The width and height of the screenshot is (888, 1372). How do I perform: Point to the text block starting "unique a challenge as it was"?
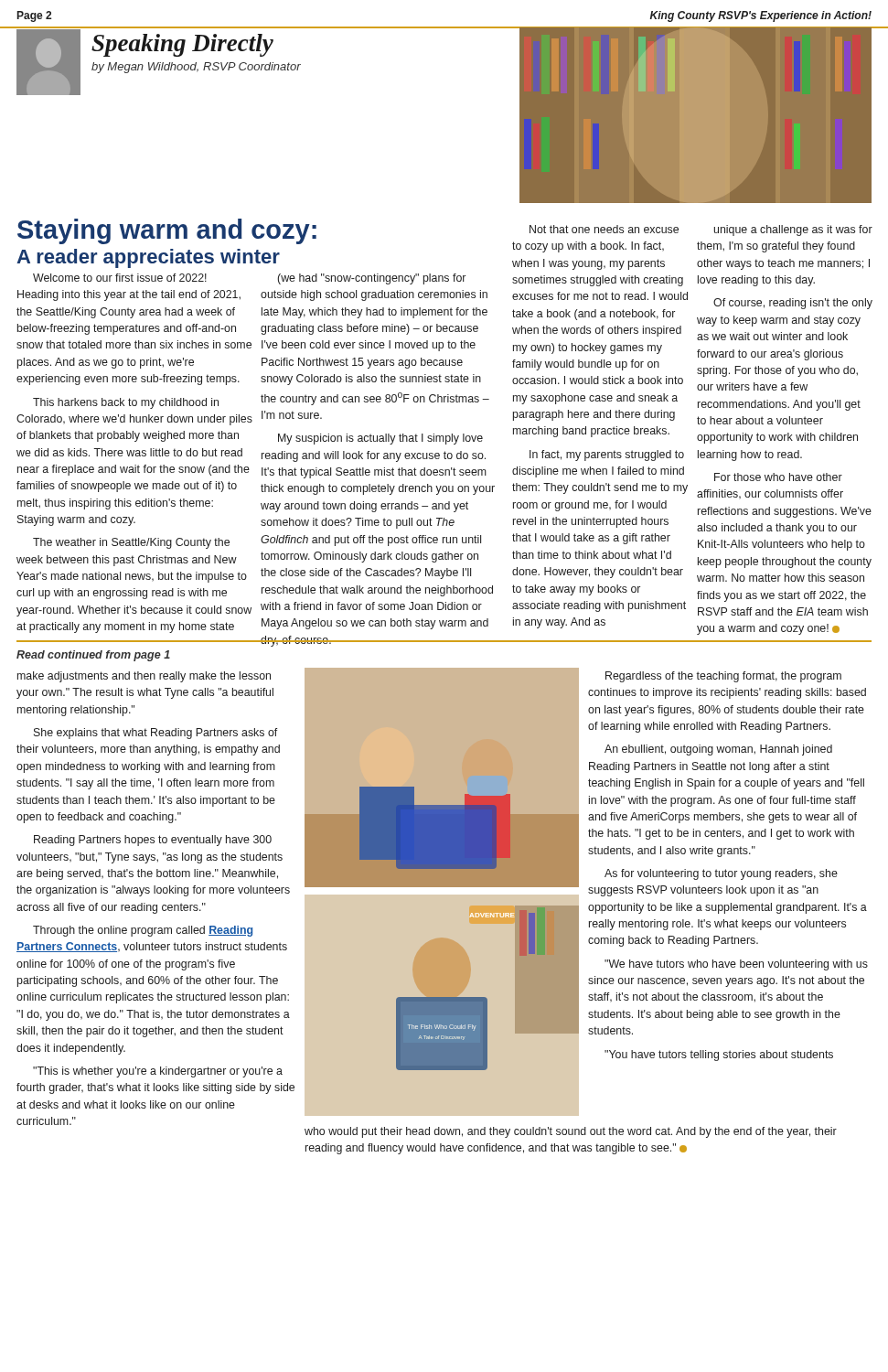click(785, 429)
